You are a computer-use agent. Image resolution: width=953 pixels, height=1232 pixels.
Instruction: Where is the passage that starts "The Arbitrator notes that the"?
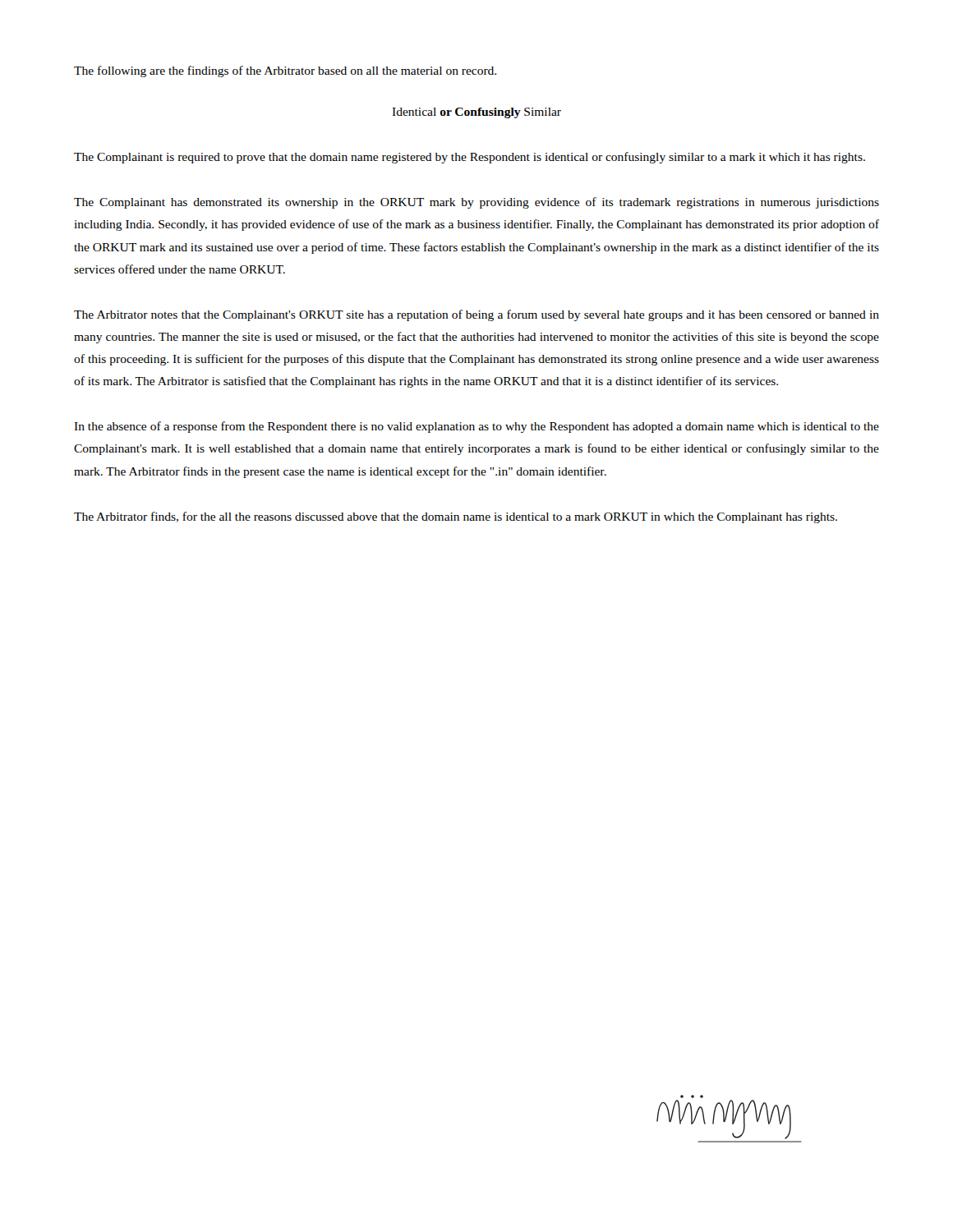(x=476, y=347)
